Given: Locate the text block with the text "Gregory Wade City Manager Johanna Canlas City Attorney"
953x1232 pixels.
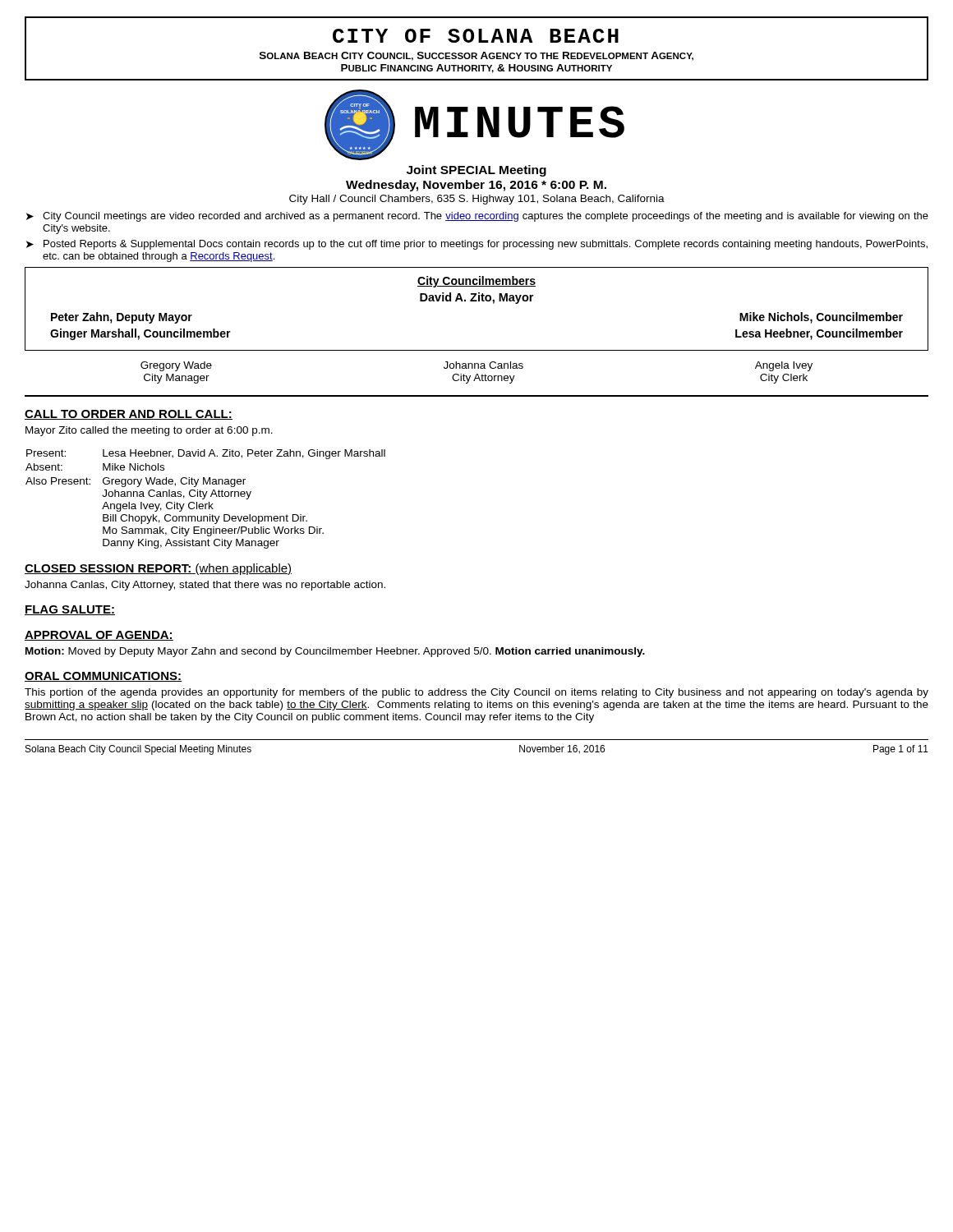Looking at the screenshot, I should (476, 371).
